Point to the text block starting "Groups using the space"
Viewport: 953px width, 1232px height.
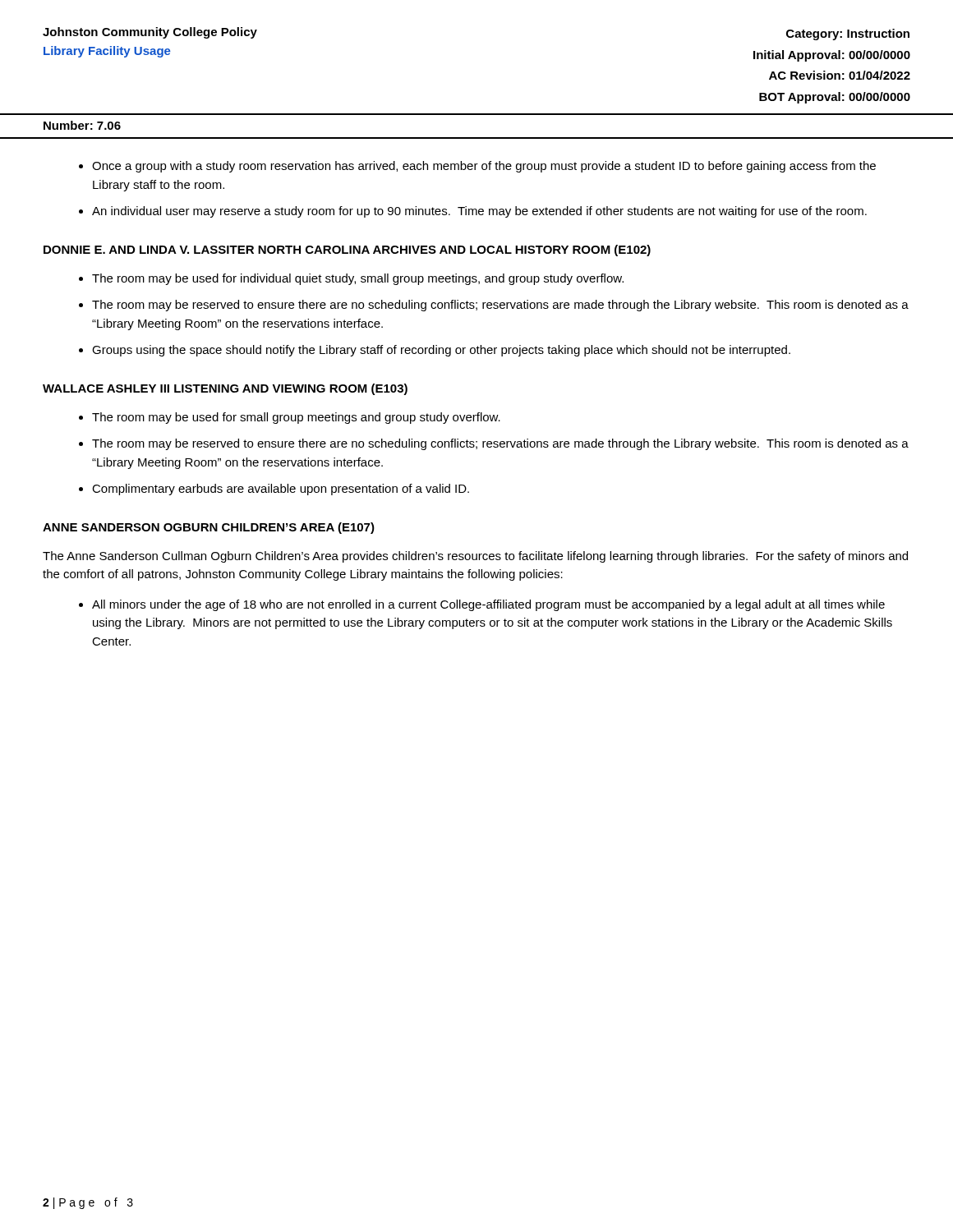pyautogui.click(x=442, y=349)
